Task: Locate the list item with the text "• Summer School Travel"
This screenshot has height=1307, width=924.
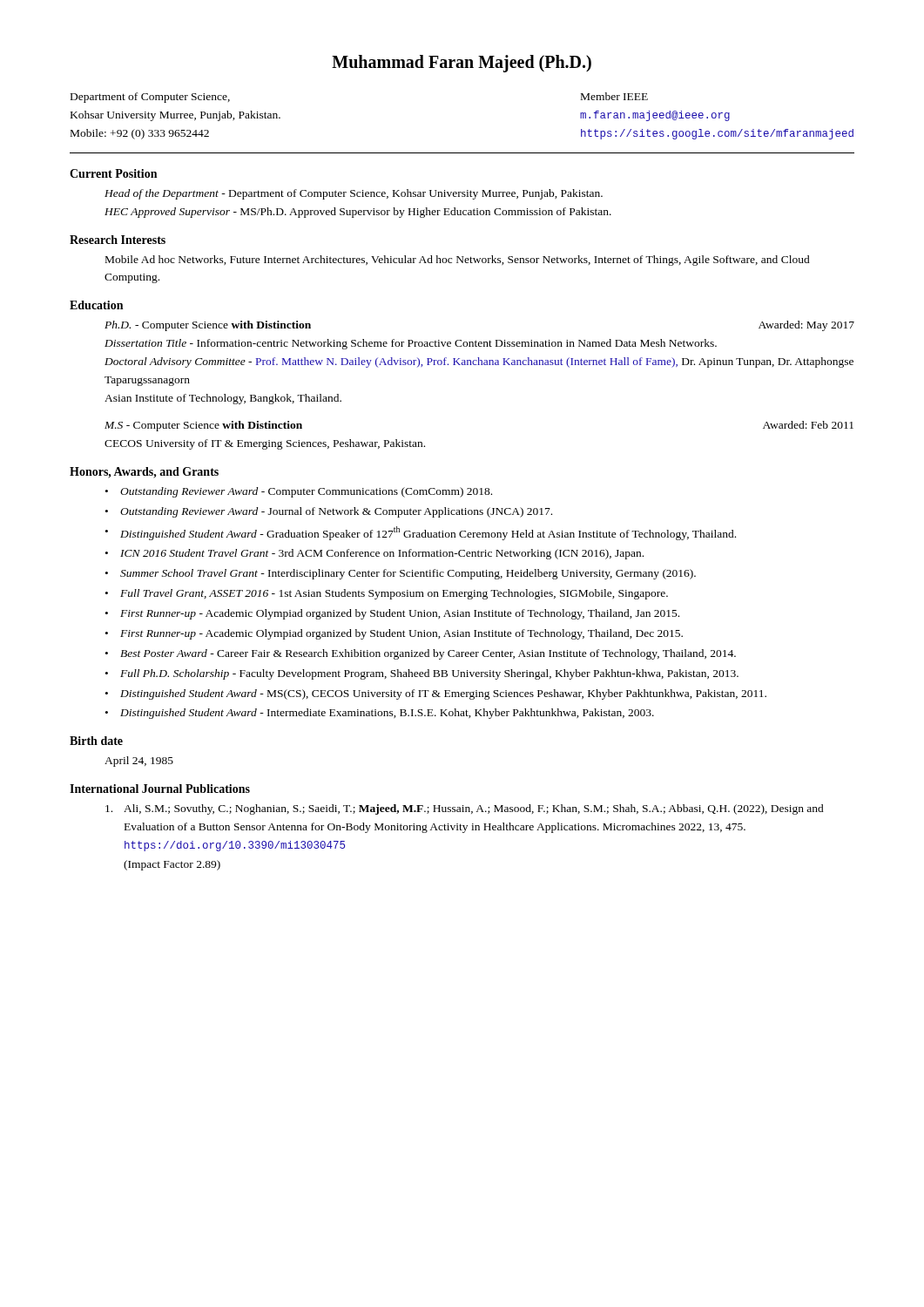Action: pyautogui.click(x=479, y=574)
